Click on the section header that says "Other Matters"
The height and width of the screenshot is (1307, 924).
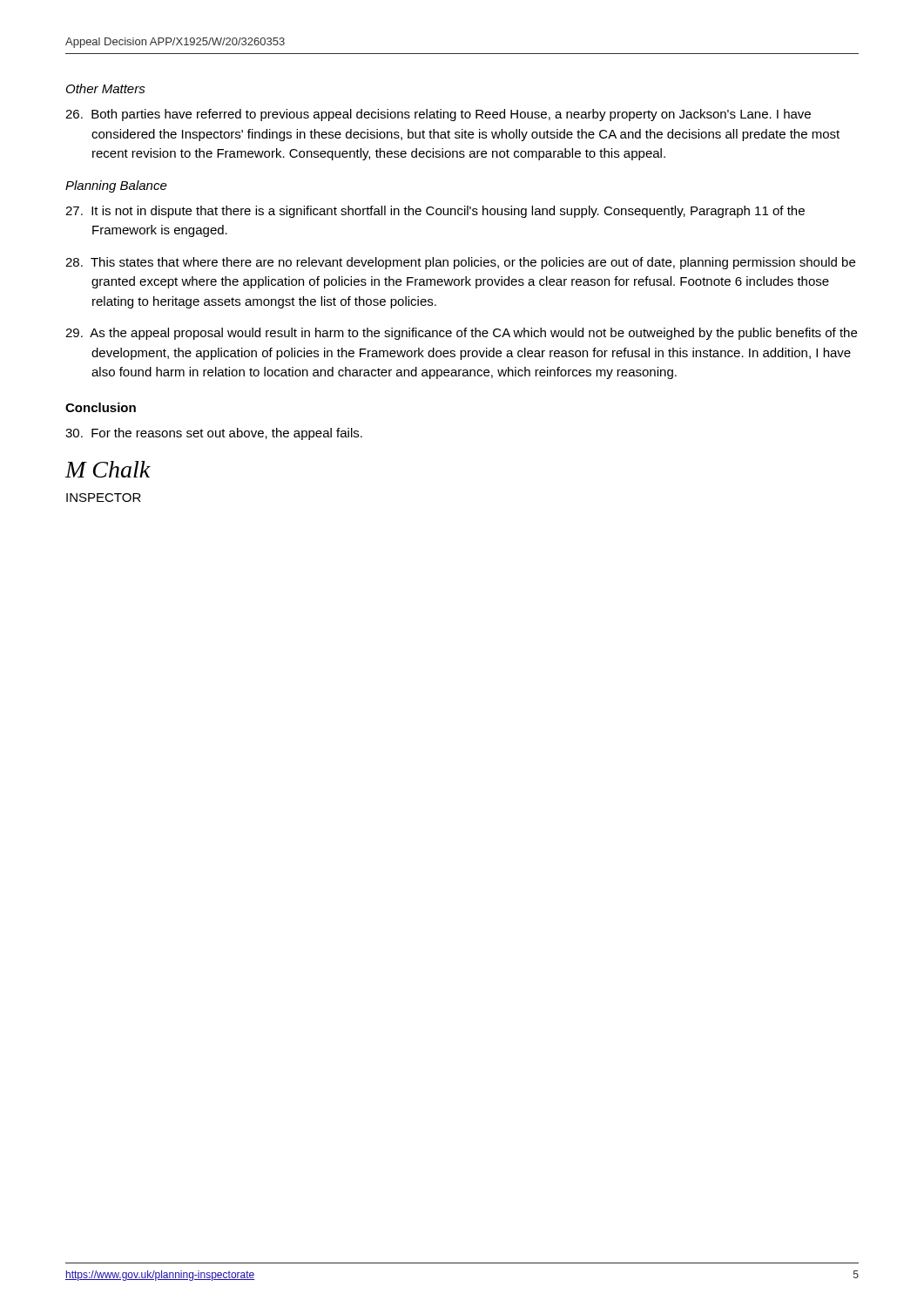(x=105, y=88)
